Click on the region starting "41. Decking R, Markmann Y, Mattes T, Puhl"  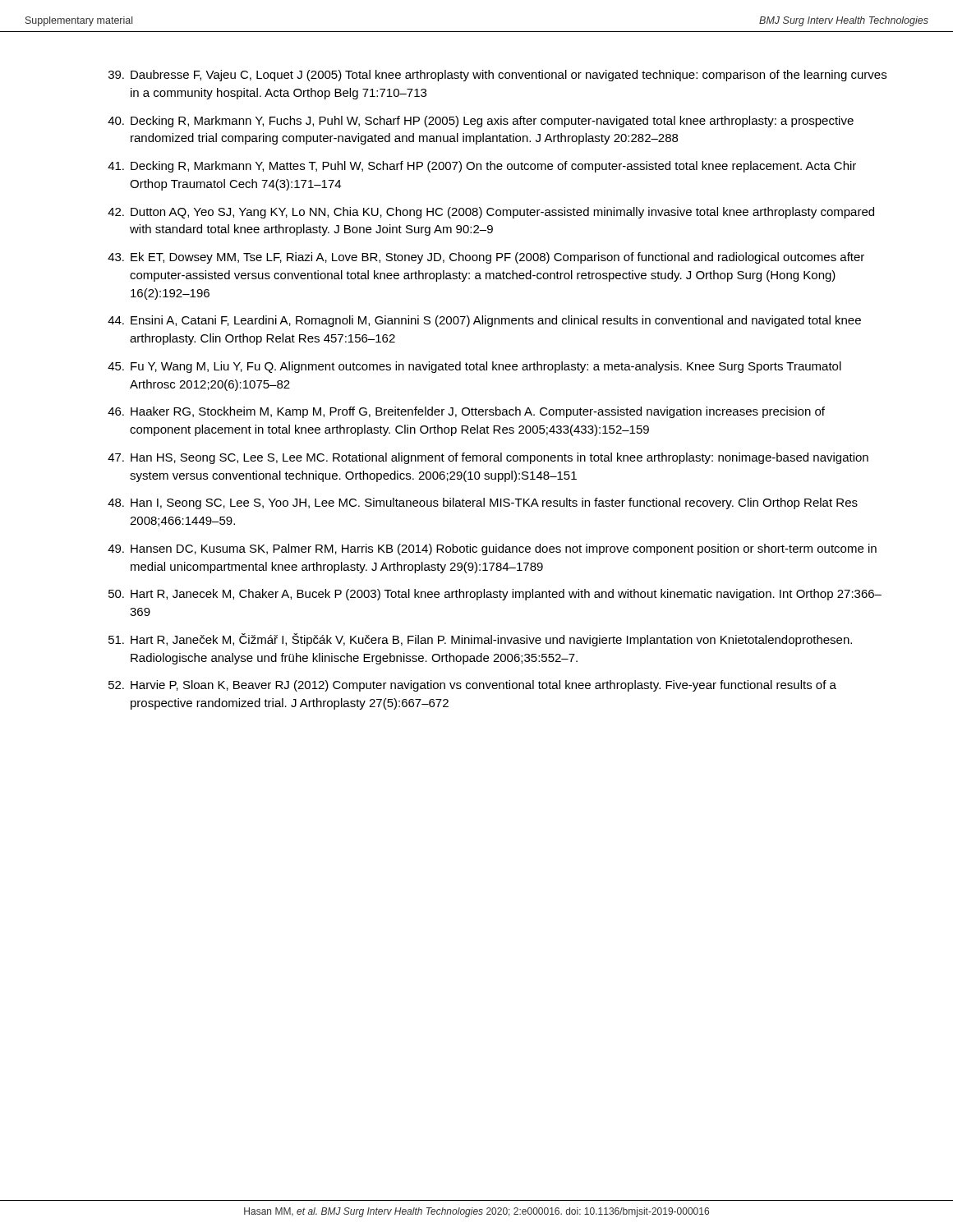tap(485, 175)
